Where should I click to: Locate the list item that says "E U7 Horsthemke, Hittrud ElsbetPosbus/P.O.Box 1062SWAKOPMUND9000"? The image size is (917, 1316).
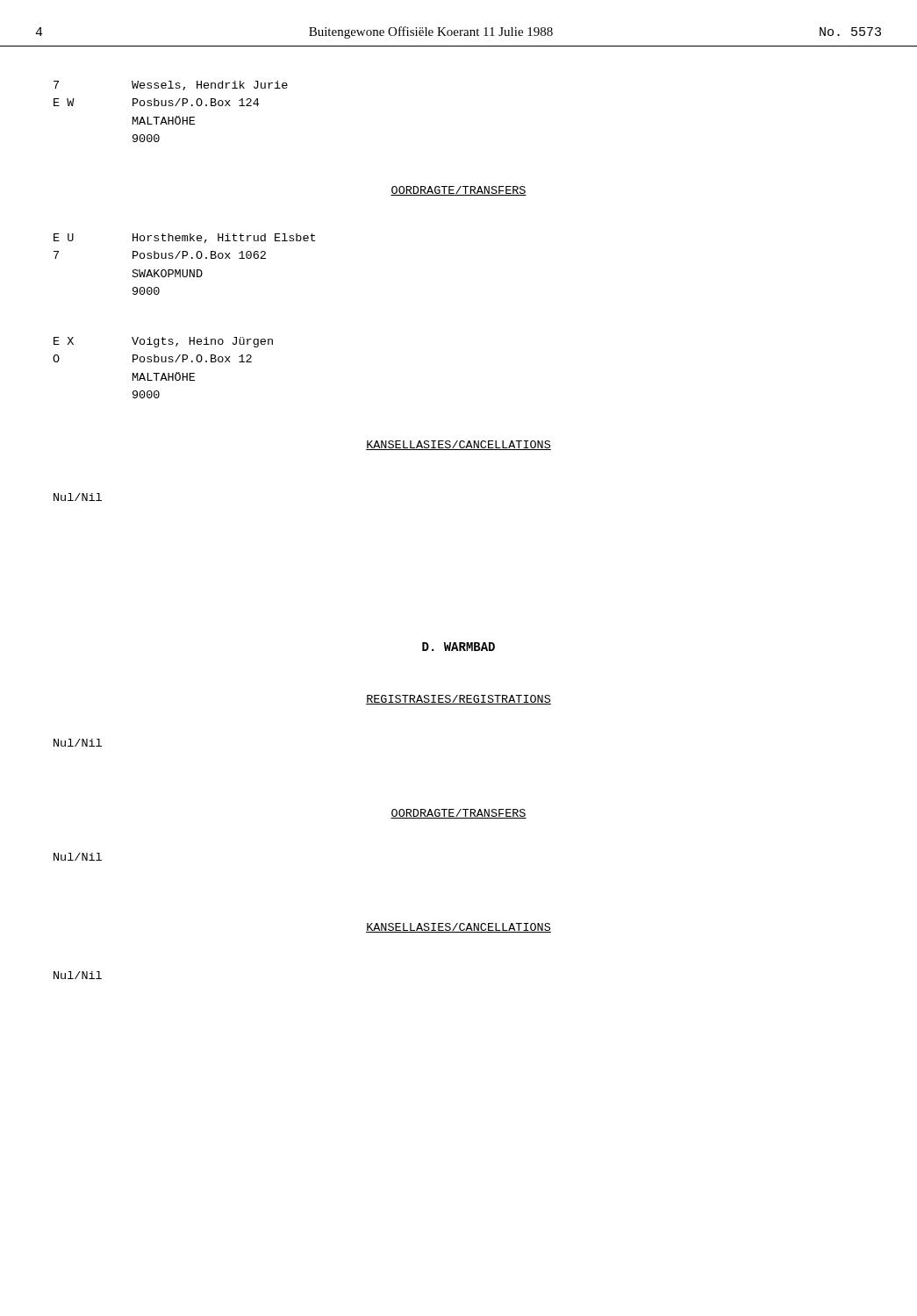(x=185, y=265)
